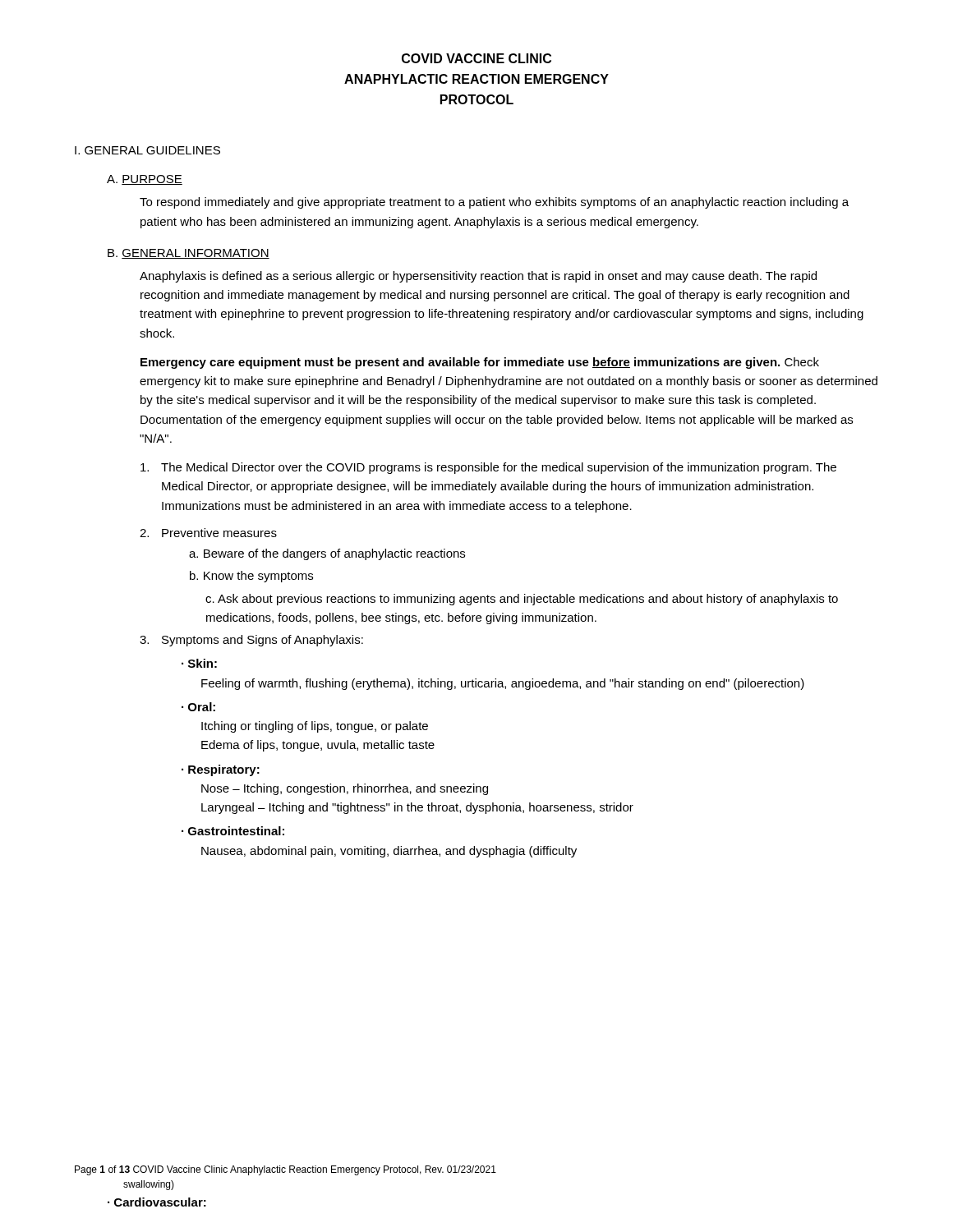Locate the section header with the text "I. GENERAL GUIDELINES"
953x1232 pixels.
(x=147, y=150)
